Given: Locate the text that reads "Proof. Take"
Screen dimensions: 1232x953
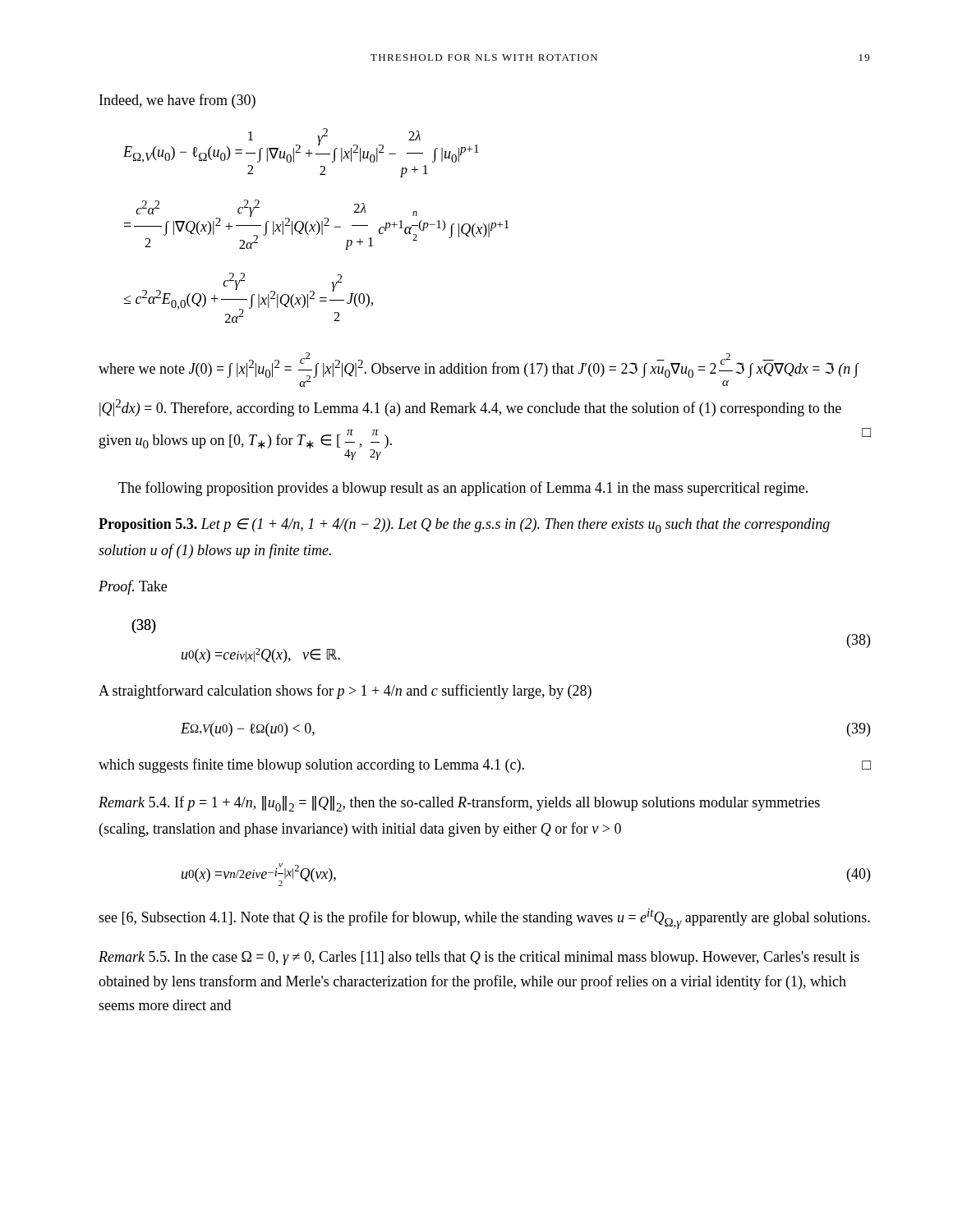Looking at the screenshot, I should [x=133, y=586].
